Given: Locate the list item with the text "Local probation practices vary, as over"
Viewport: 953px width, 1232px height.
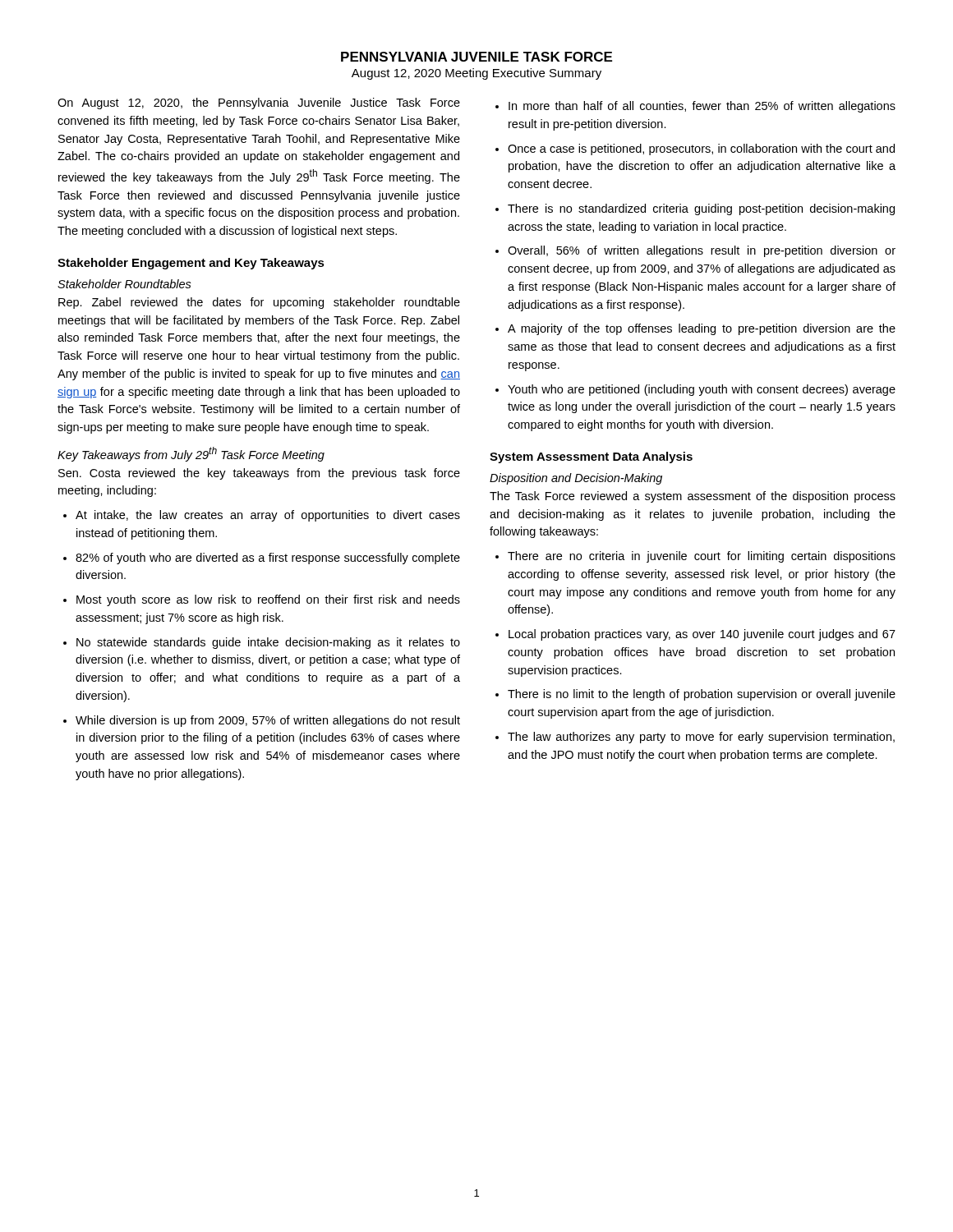Looking at the screenshot, I should tap(693, 653).
